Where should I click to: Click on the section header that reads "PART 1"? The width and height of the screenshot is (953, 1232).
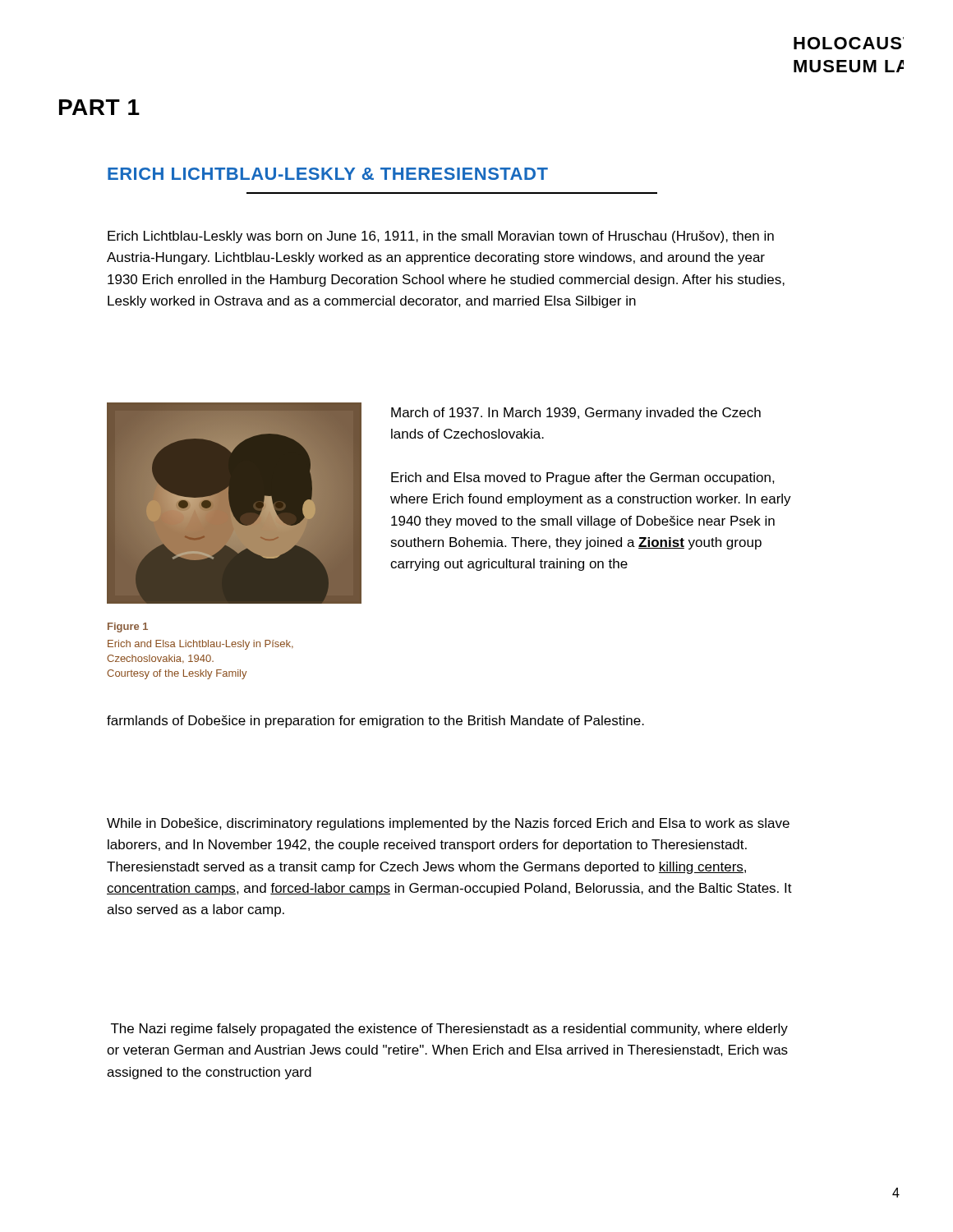tap(99, 107)
